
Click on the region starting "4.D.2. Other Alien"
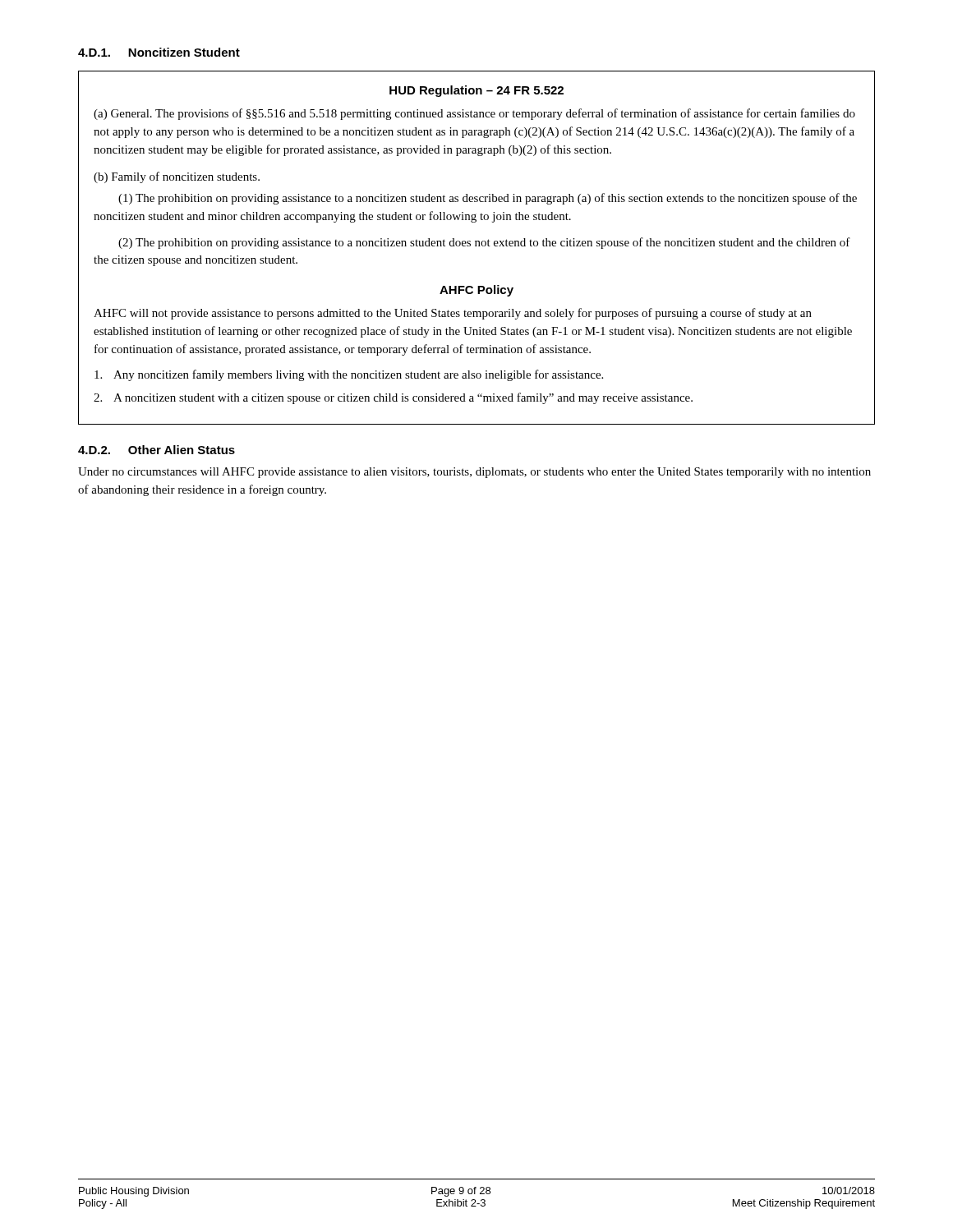click(x=157, y=449)
